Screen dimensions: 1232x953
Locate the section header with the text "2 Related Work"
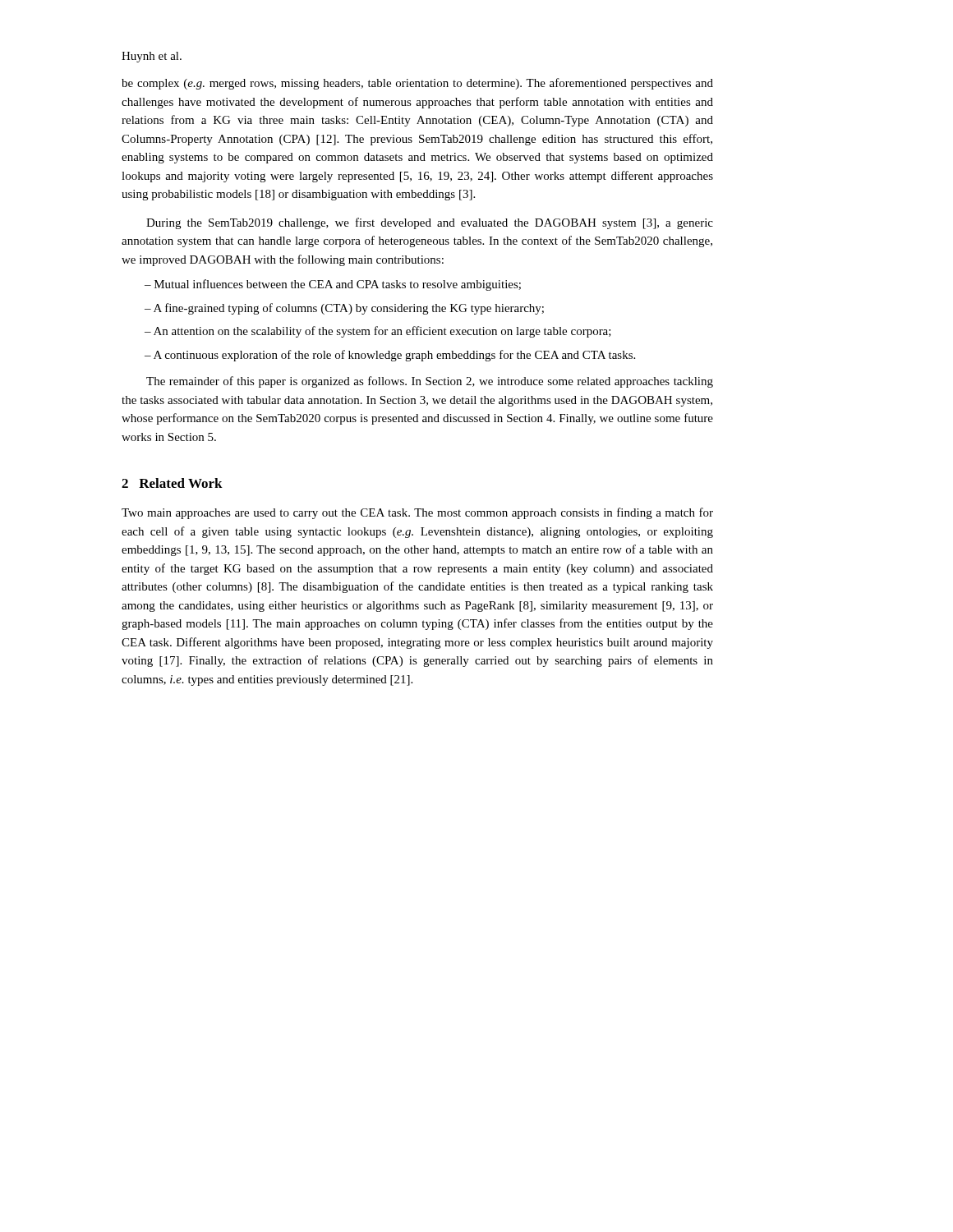tap(172, 483)
